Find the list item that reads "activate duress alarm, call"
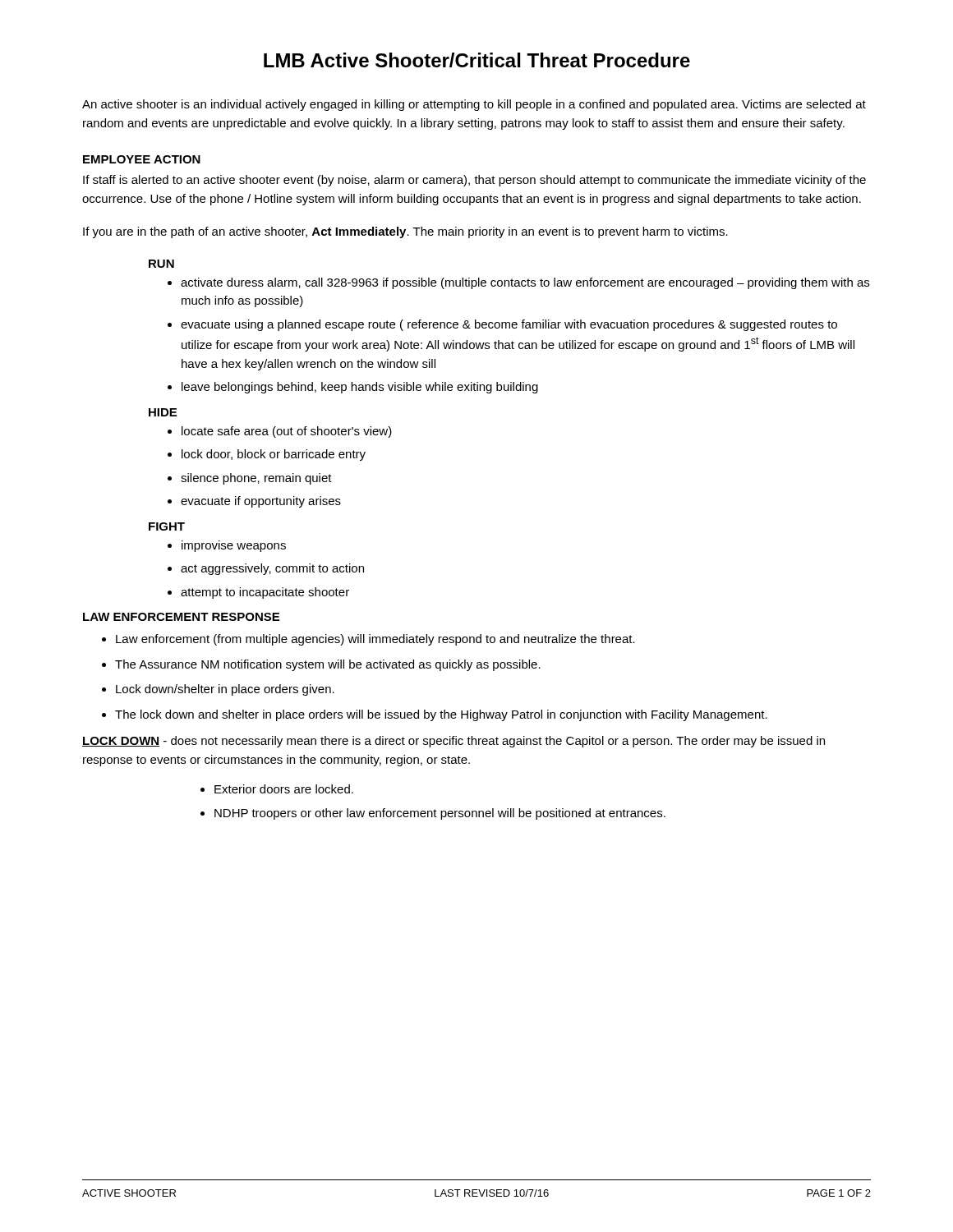The width and height of the screenshot is (953, 1232). point(525,291)
